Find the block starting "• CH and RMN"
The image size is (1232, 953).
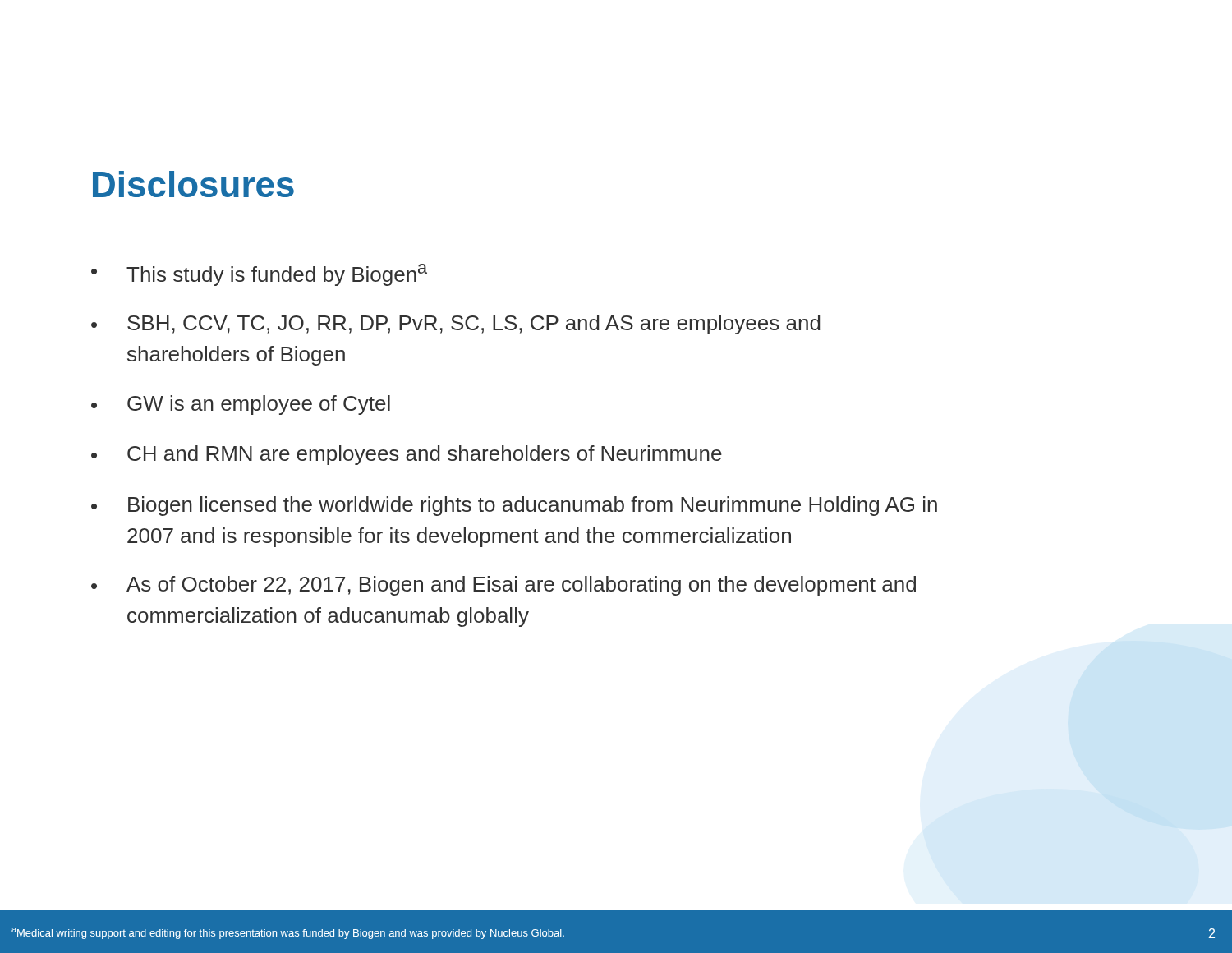pyautogui.click(x=583, y=455)
